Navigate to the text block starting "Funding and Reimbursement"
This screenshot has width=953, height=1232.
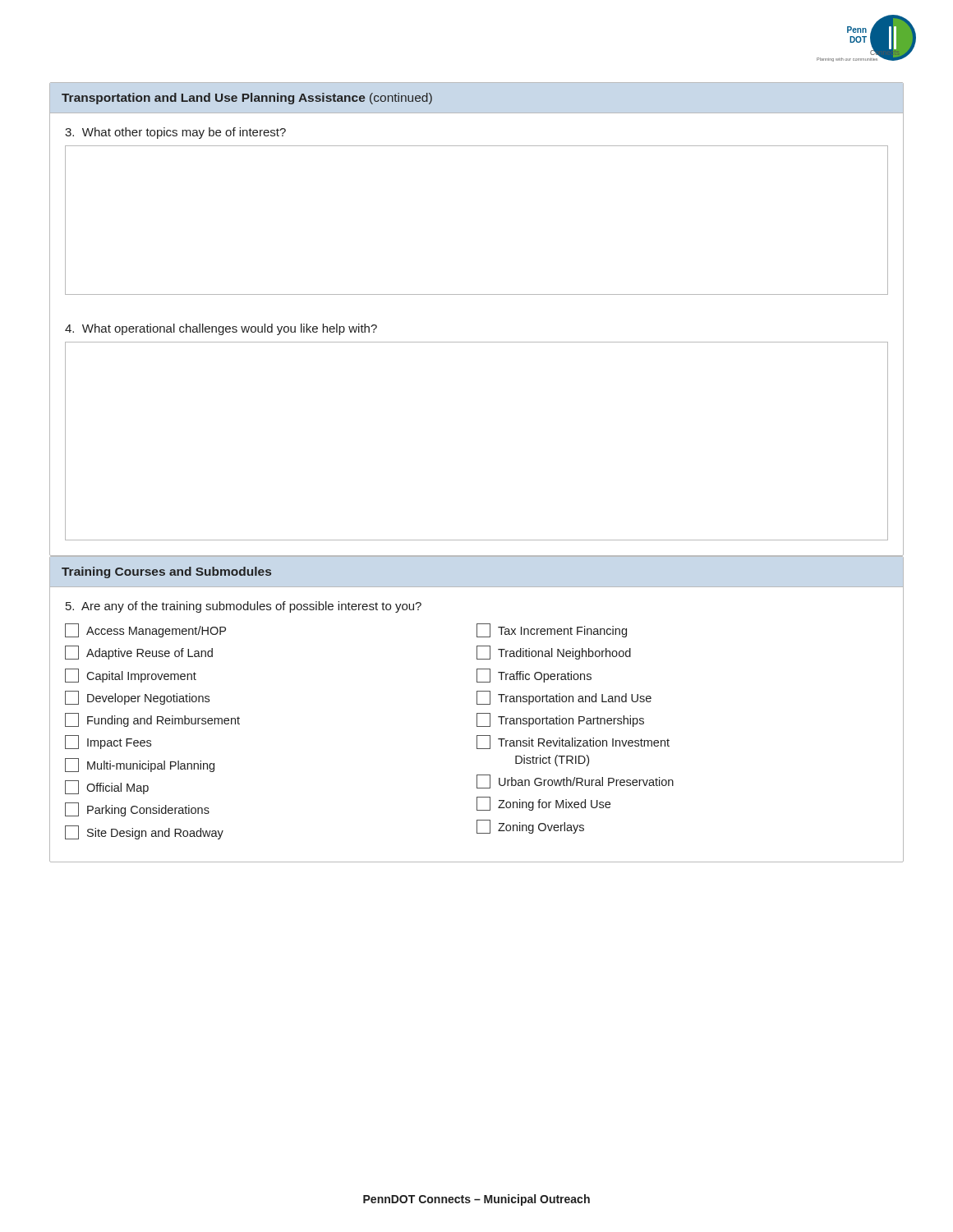click(x=152, y=721)
